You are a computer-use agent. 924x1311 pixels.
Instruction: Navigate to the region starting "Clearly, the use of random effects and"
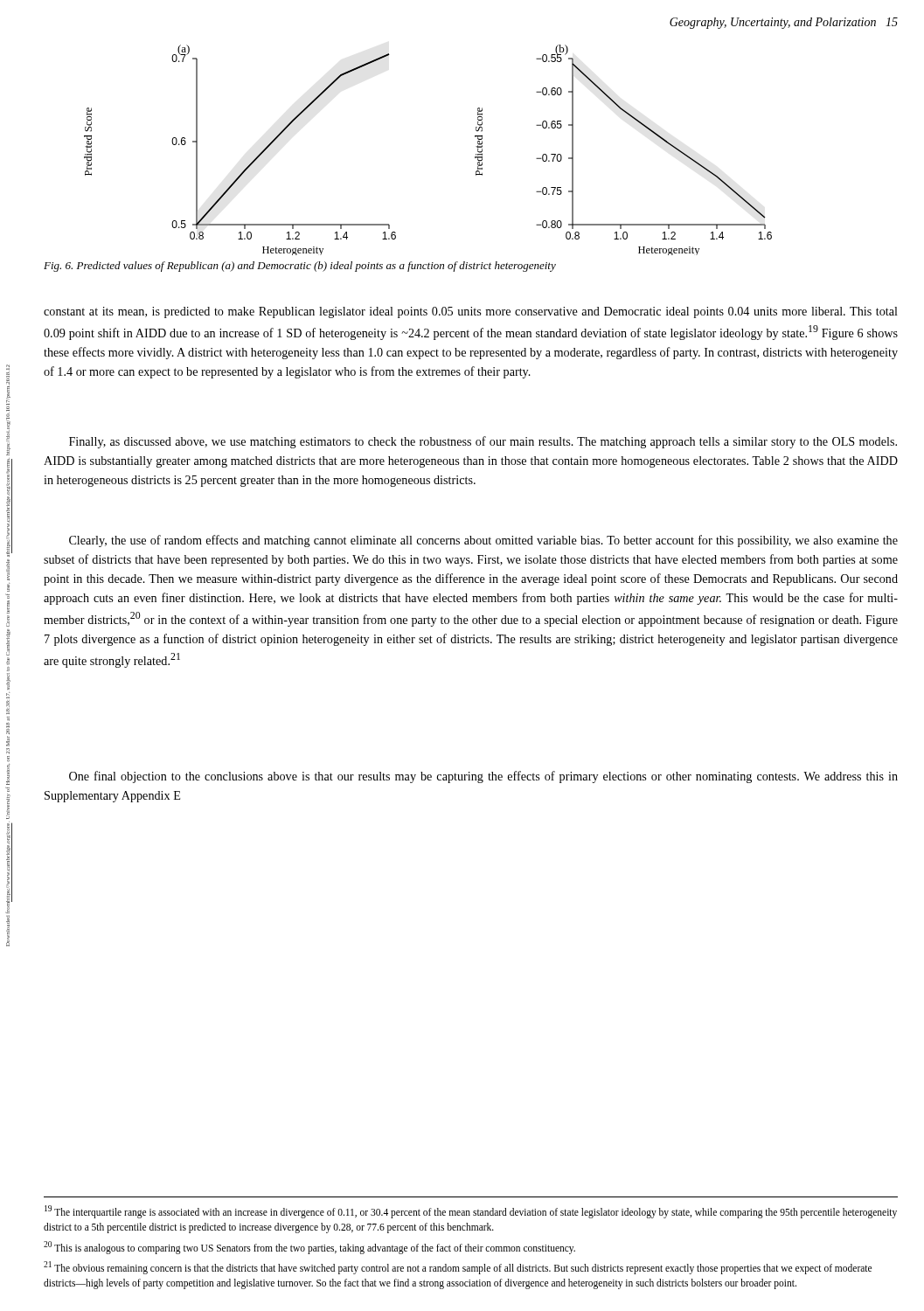tap(471, 600)
